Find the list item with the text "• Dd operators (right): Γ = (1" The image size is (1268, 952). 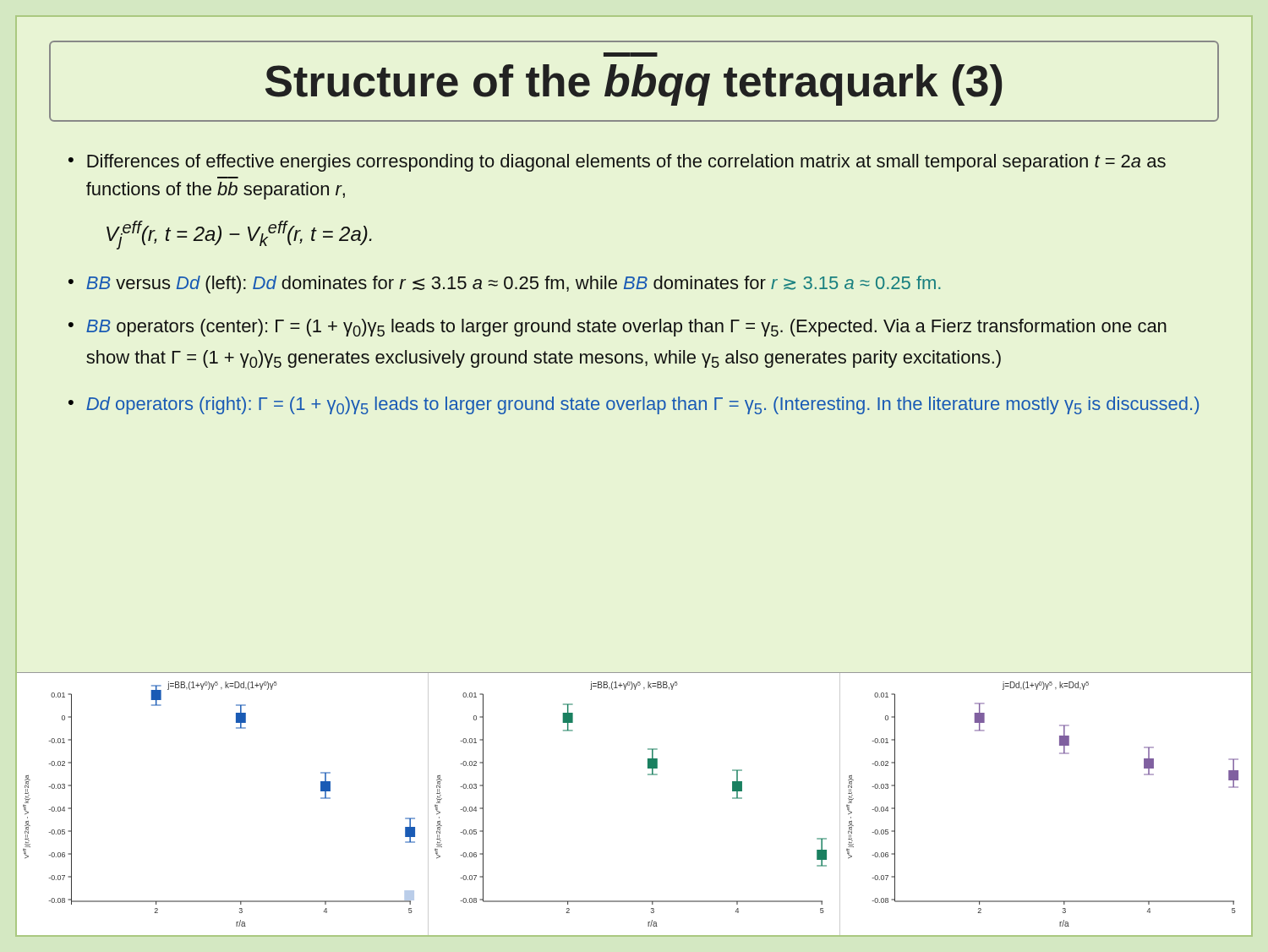point(634,405)
